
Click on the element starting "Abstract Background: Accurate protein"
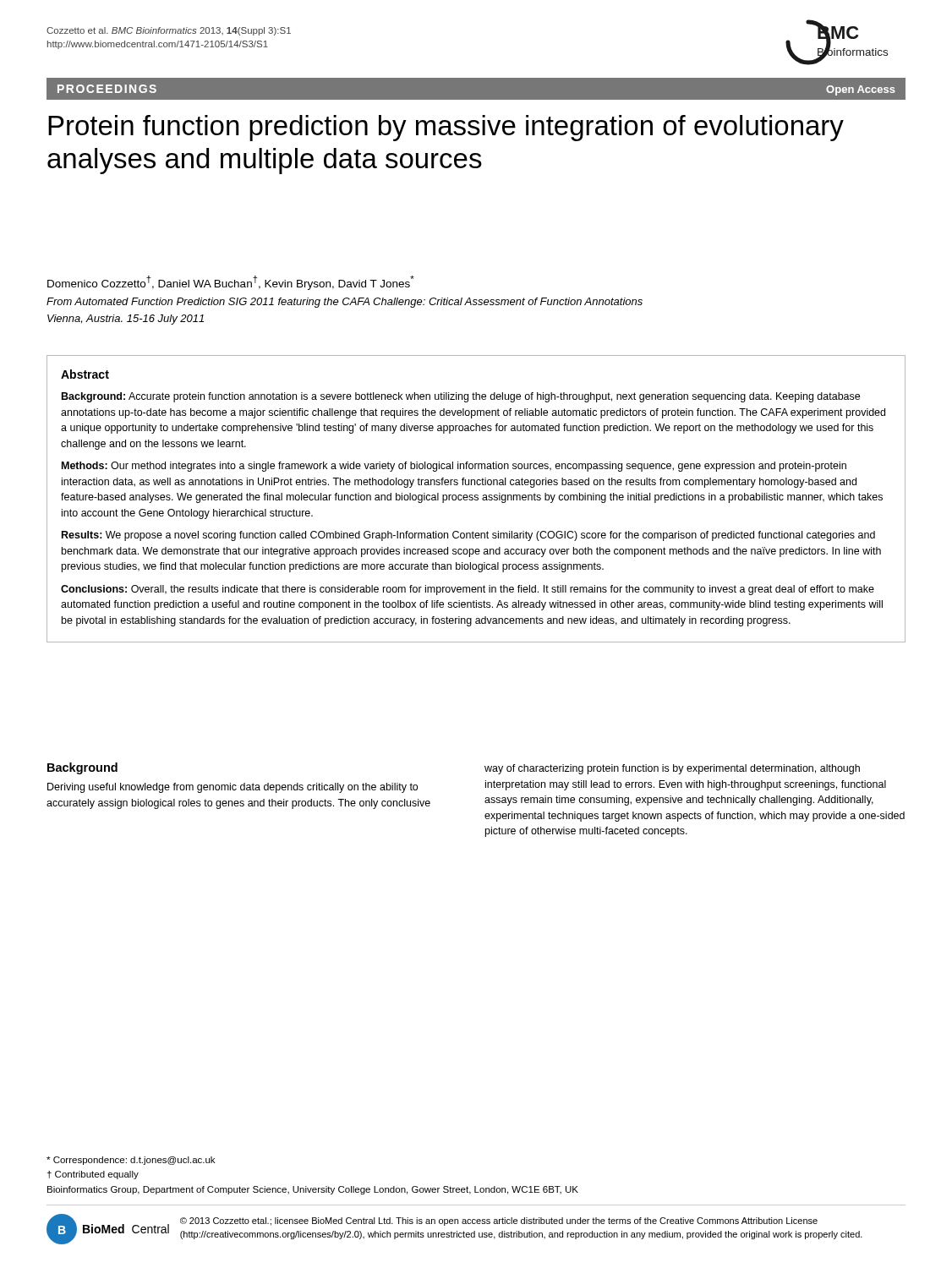click(x=476, y=498)
